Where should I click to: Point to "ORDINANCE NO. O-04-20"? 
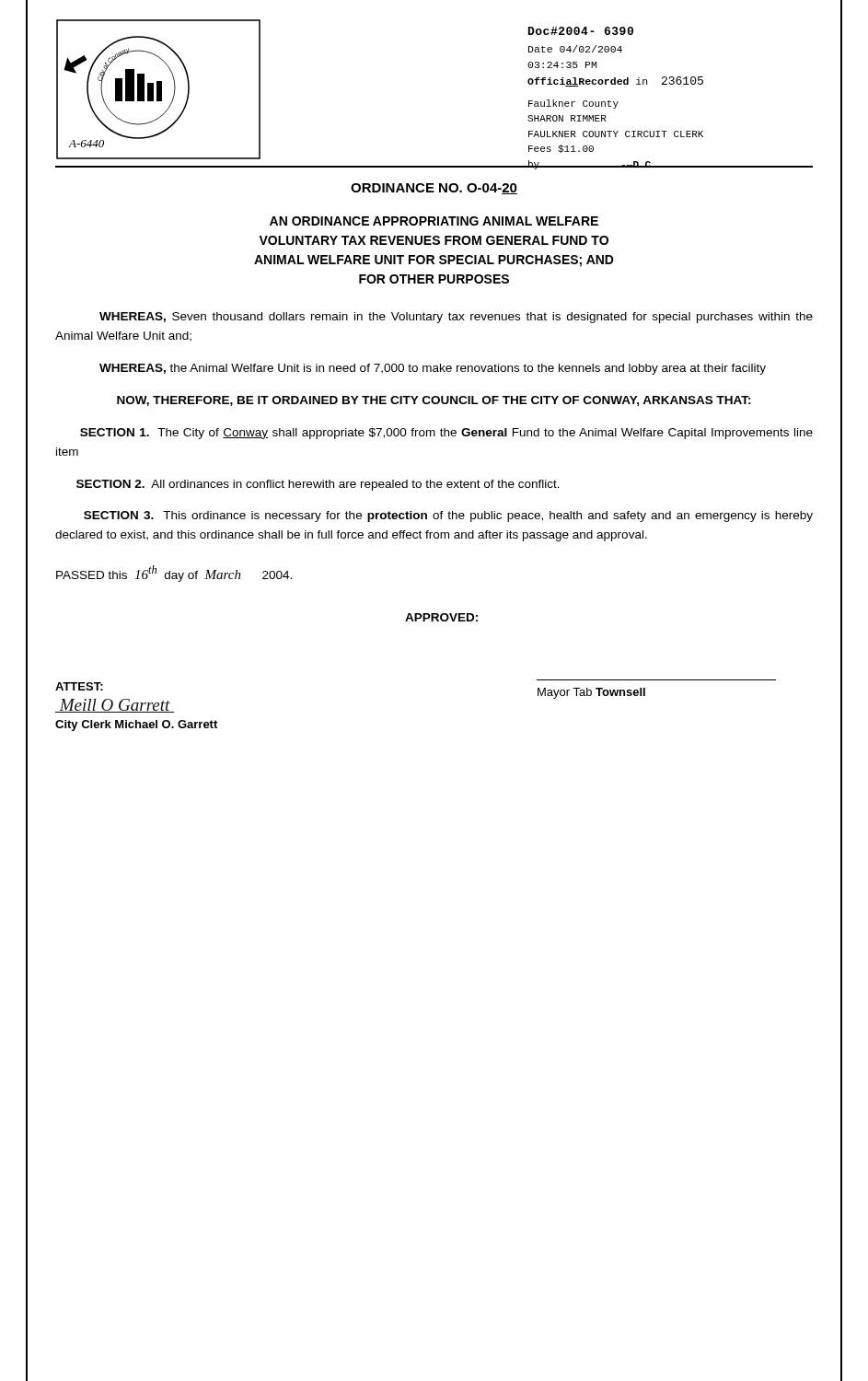434,187
